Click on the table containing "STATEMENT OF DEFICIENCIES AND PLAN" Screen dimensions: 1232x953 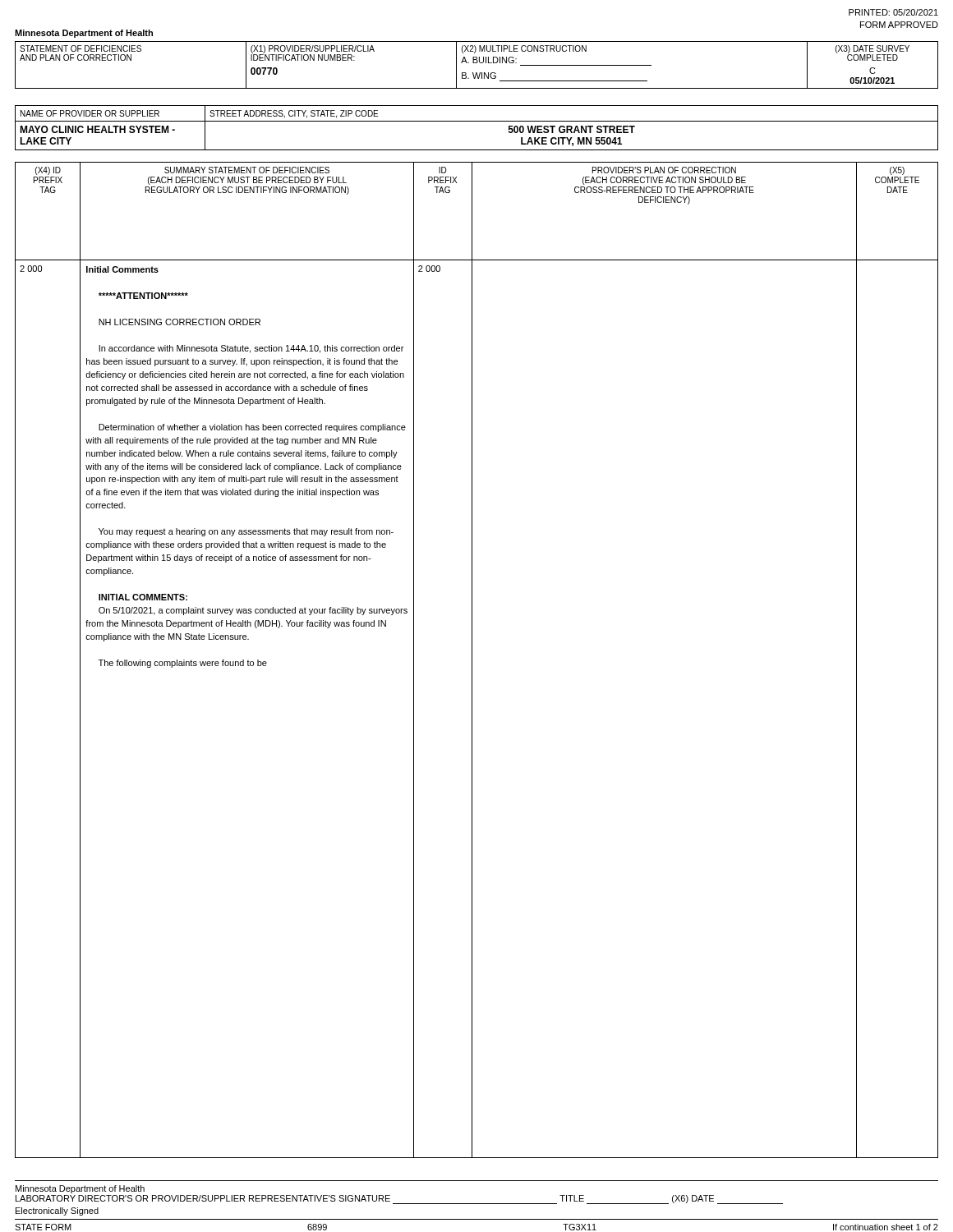tap(476, 65)
